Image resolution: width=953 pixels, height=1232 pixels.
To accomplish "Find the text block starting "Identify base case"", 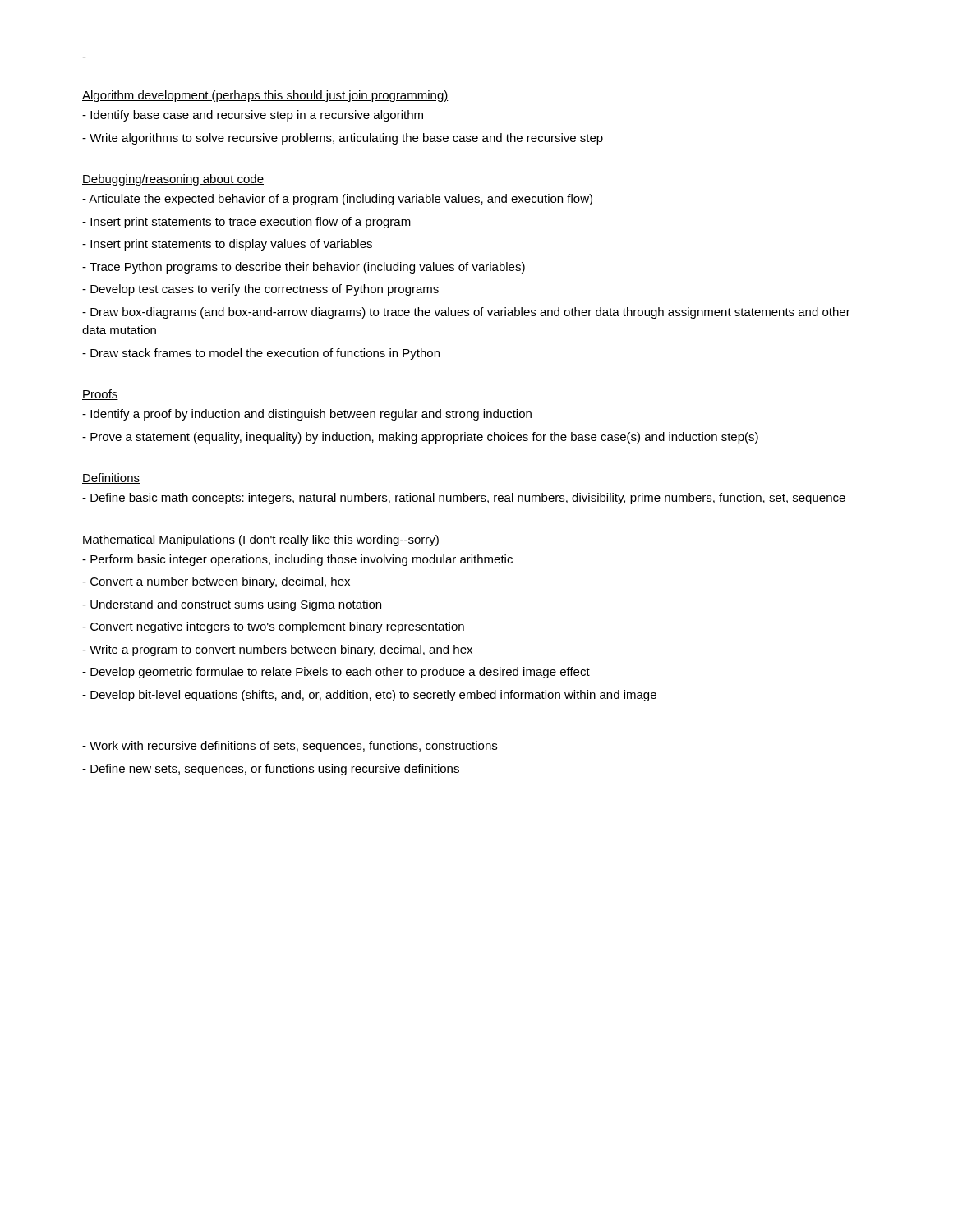I will tap(253, 115).
